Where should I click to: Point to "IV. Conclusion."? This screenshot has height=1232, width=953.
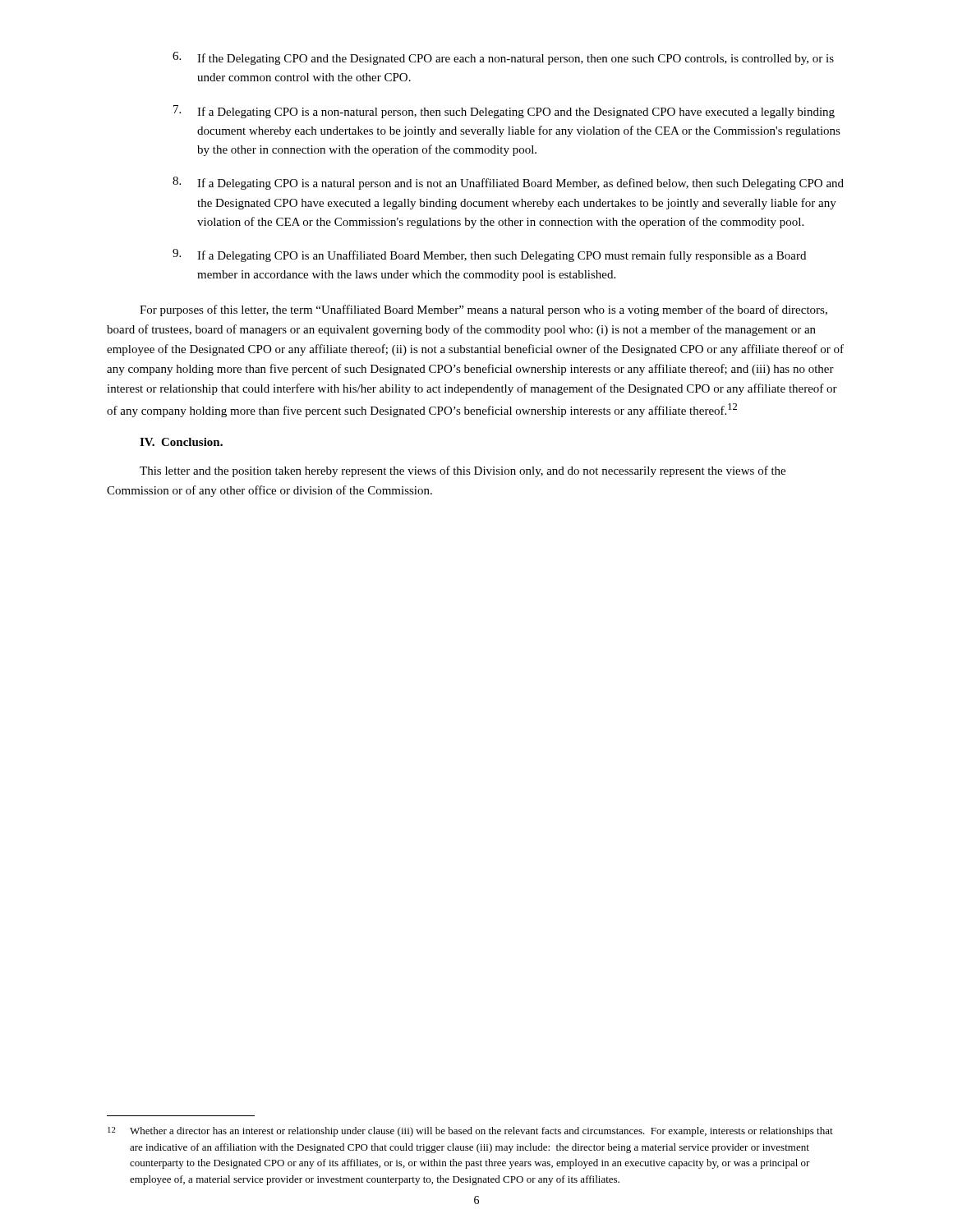(181, 441)
